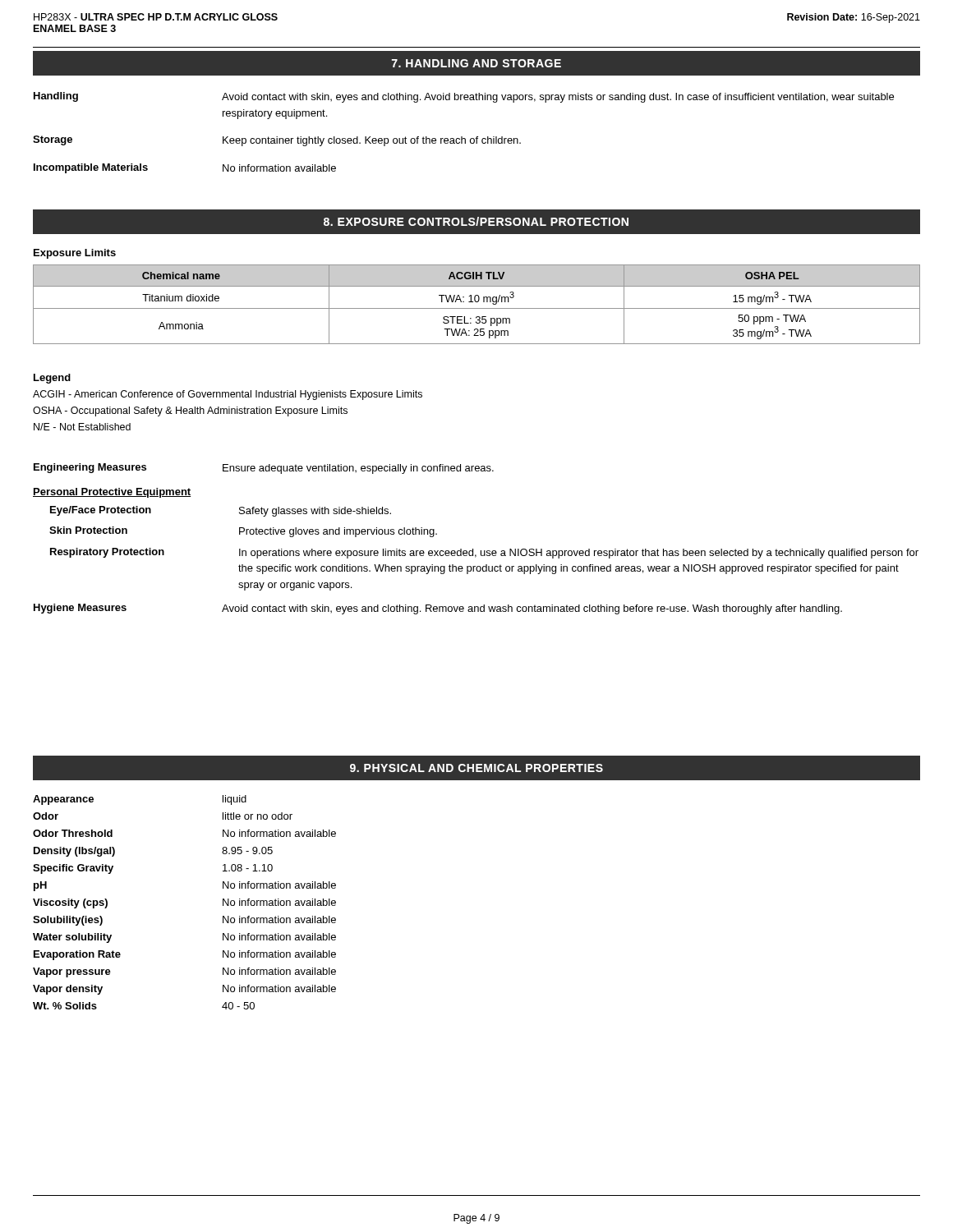Locate the text block starting "Incompatible Materials No information available"

click(91, 168)
